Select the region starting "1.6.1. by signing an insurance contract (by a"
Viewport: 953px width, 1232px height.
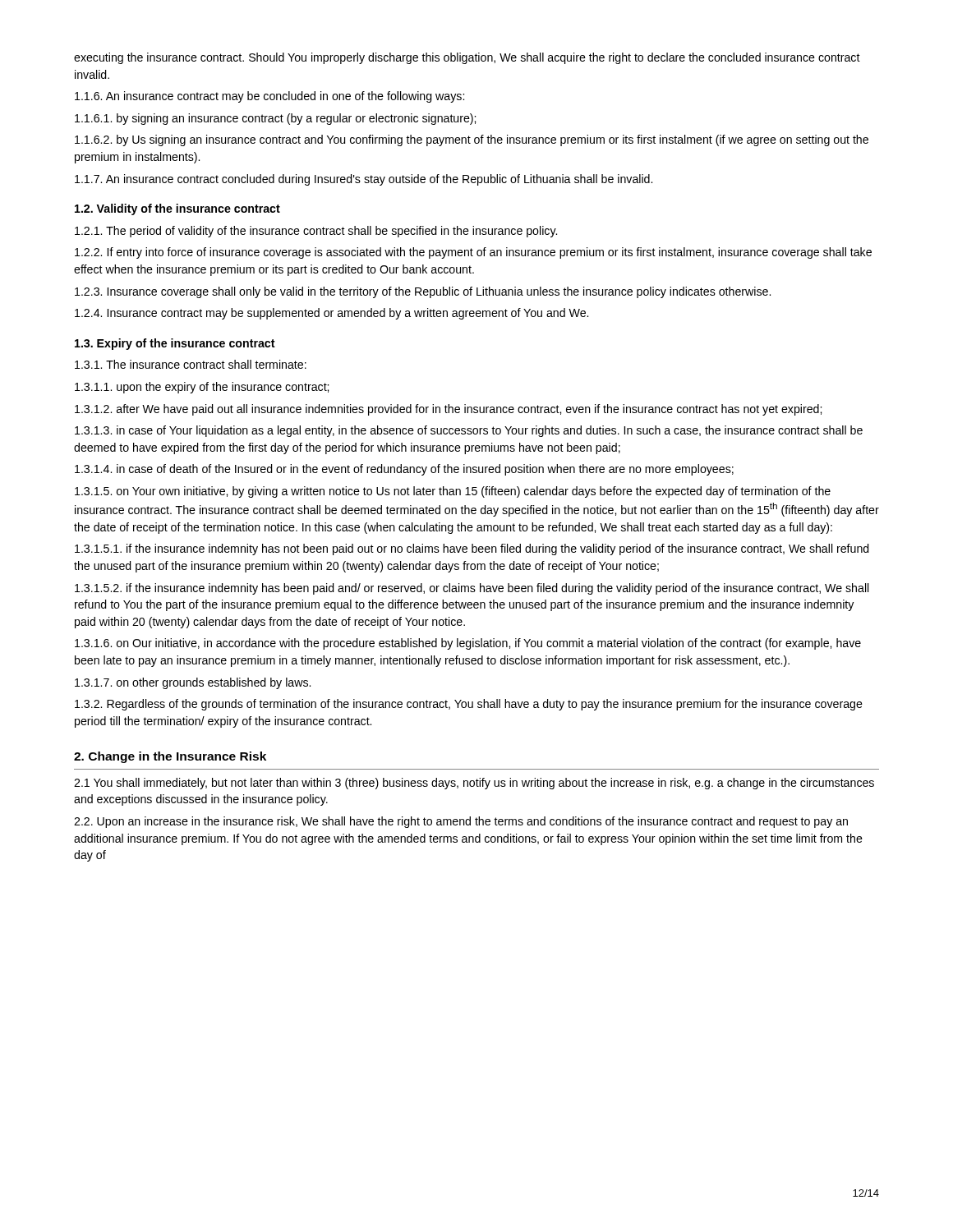[x=275, y=118]
